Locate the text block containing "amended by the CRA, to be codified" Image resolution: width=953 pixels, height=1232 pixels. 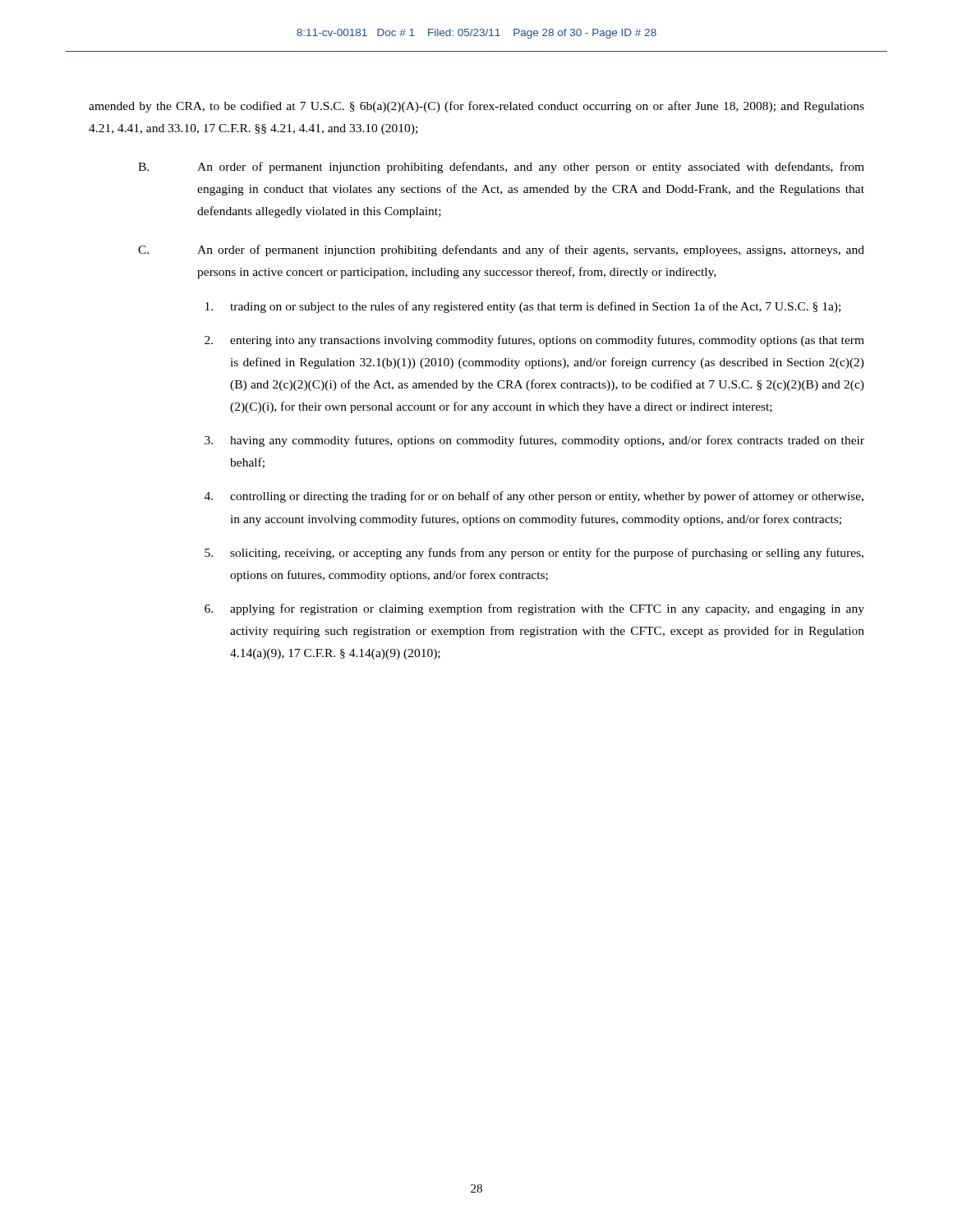coord(476,116)
